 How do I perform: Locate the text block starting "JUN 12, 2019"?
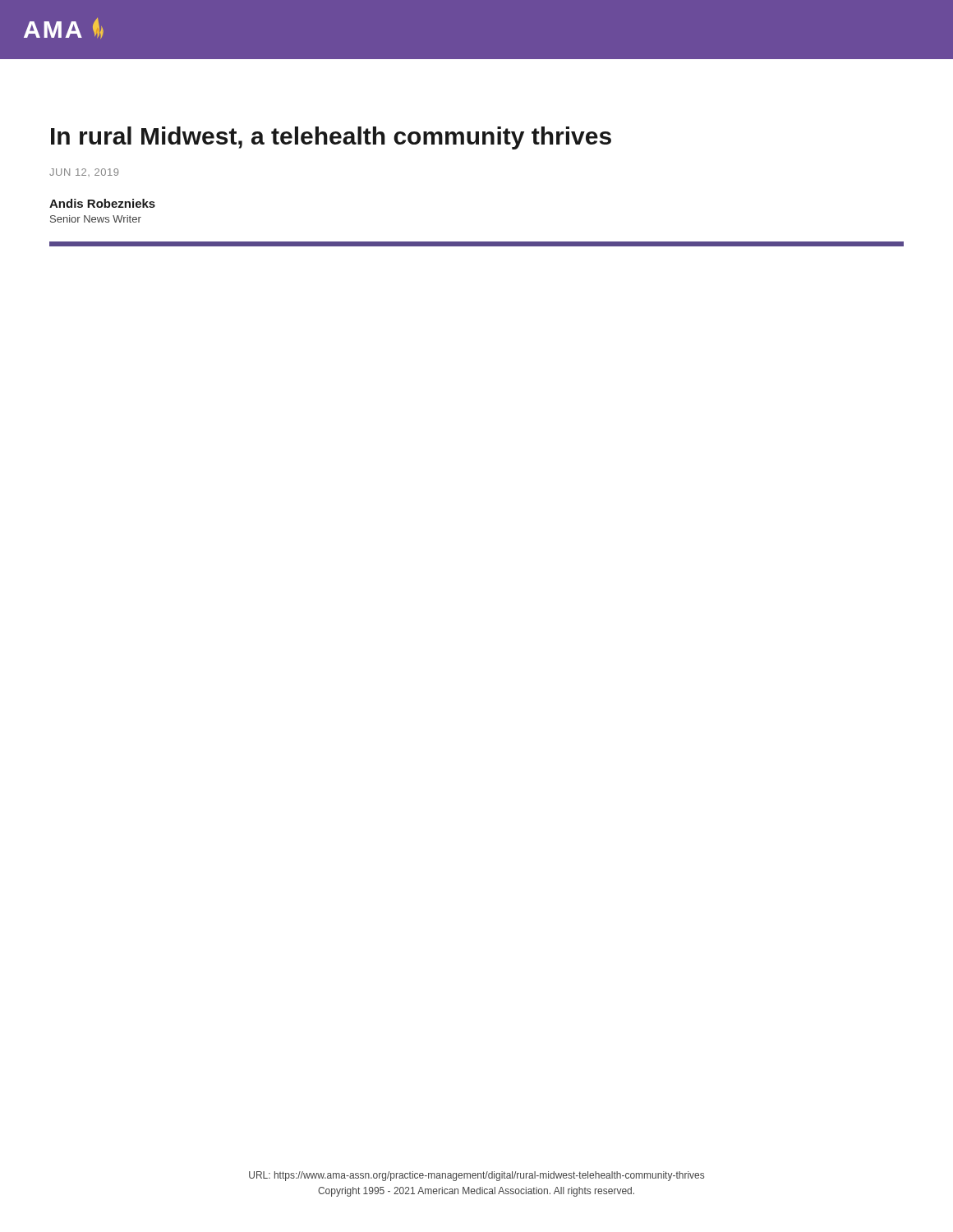[x=84, y=172]
